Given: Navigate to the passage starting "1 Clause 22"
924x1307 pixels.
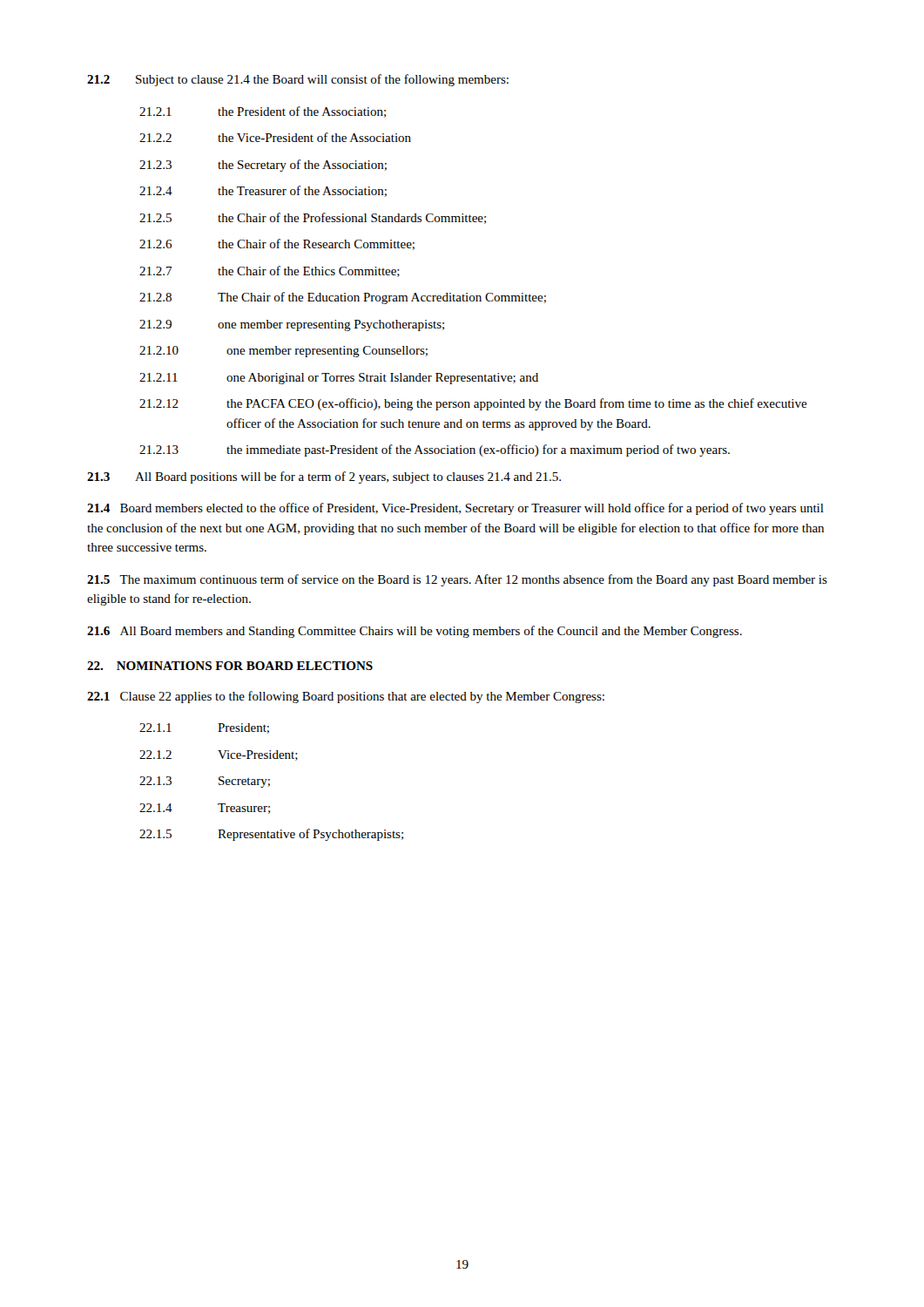Looking at the screenshot, I should point(346,696).
